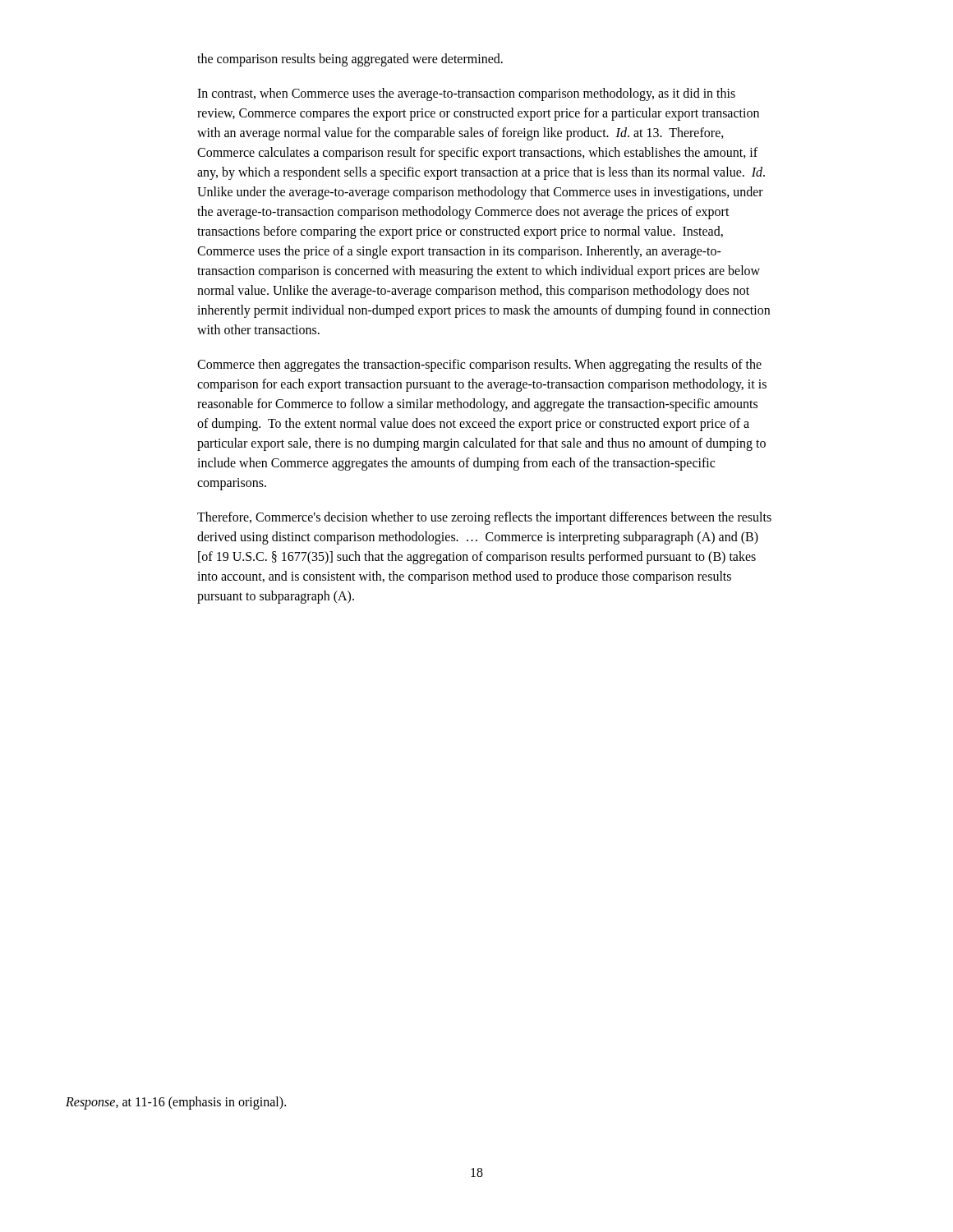The height and width of the screenshot is (1232, 953).
Task: Click on the text block that reads "Commerce then aggregates the transaction-specific comparison results."
Action: (x=482, y=423)
